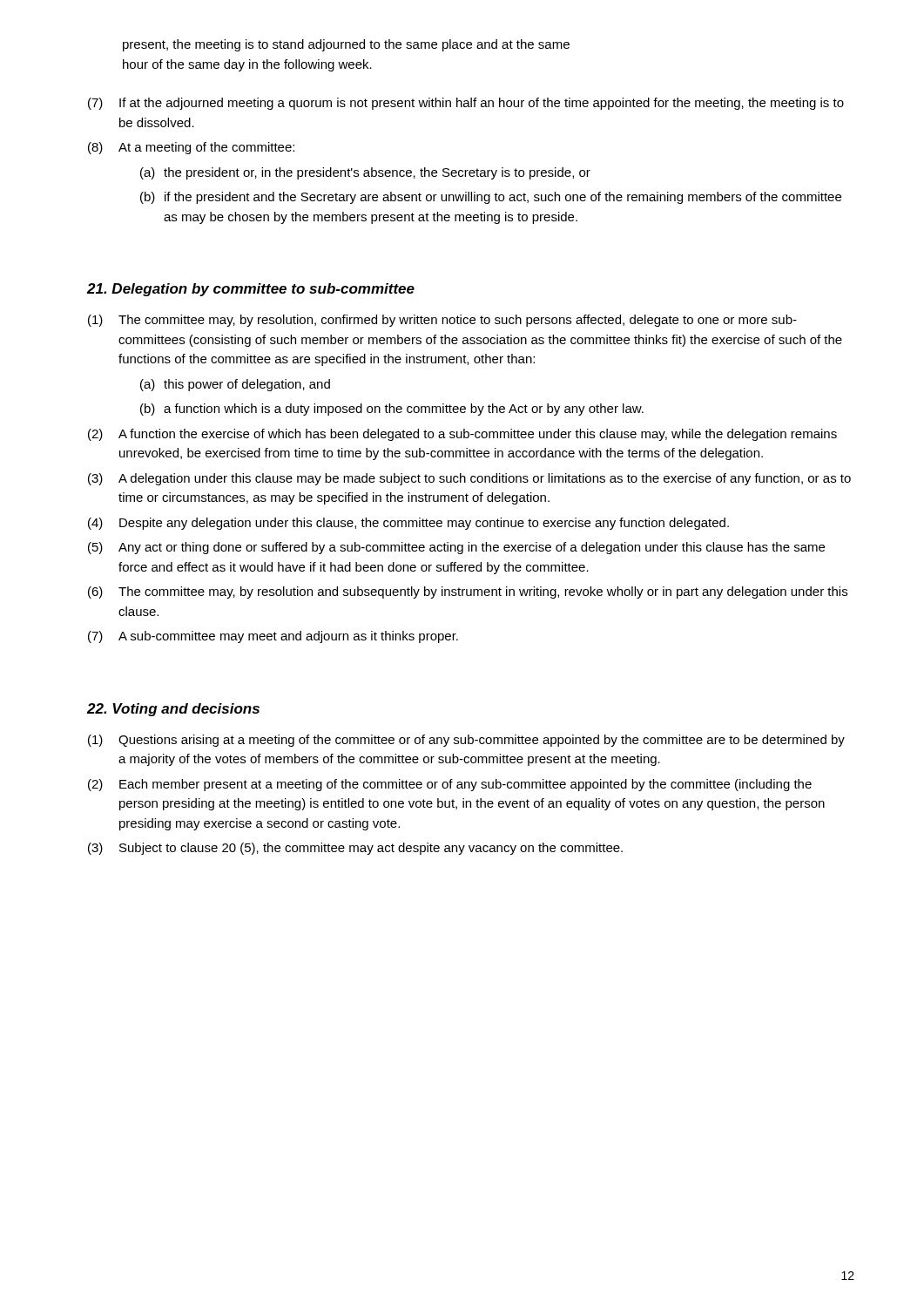Locate the element starting "(4) Despite any delegation under this"
The image size is (924, 1307).
click(x=409, y=523)
